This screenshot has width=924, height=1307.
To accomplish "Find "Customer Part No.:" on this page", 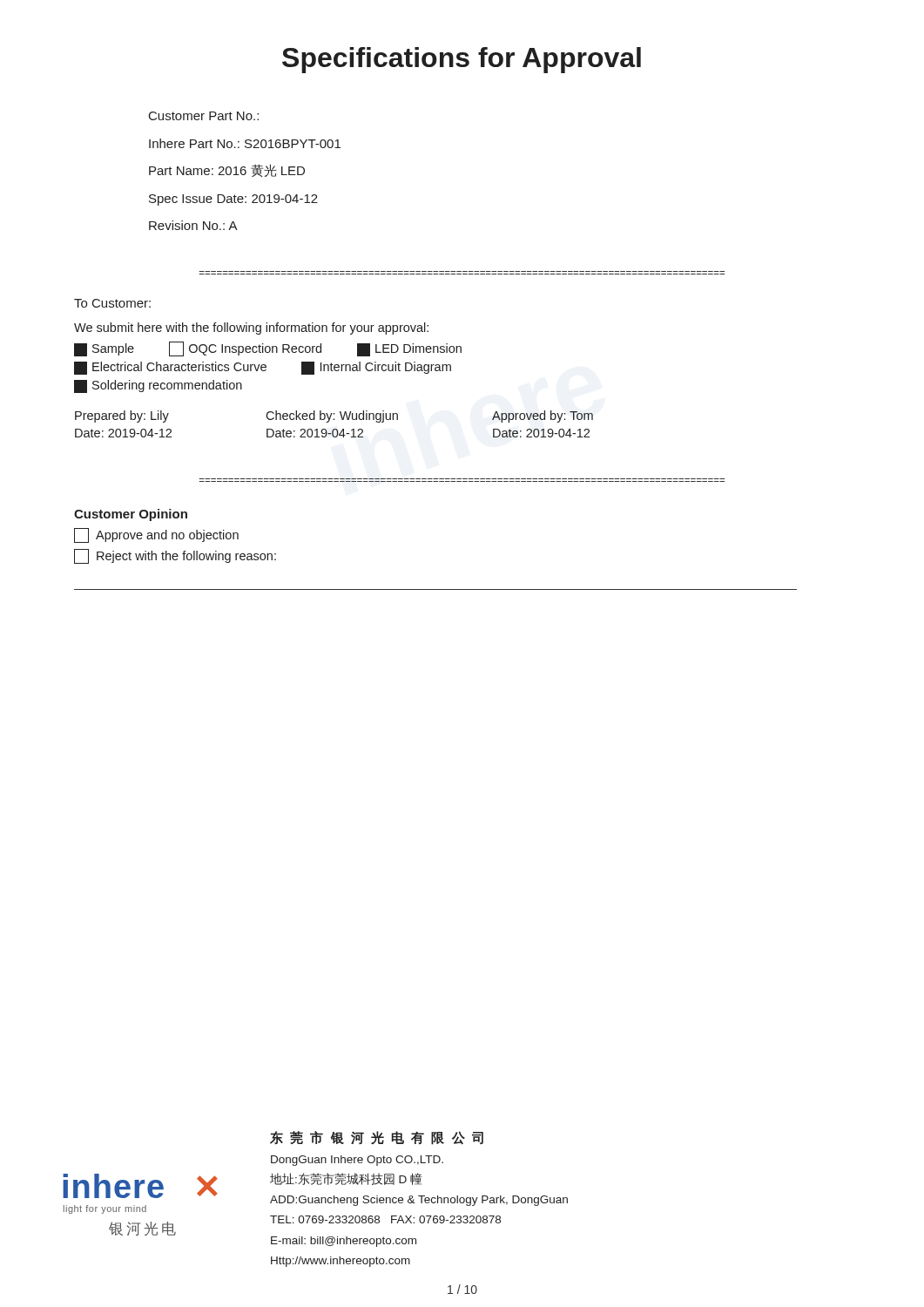I will tap(204, 115).
